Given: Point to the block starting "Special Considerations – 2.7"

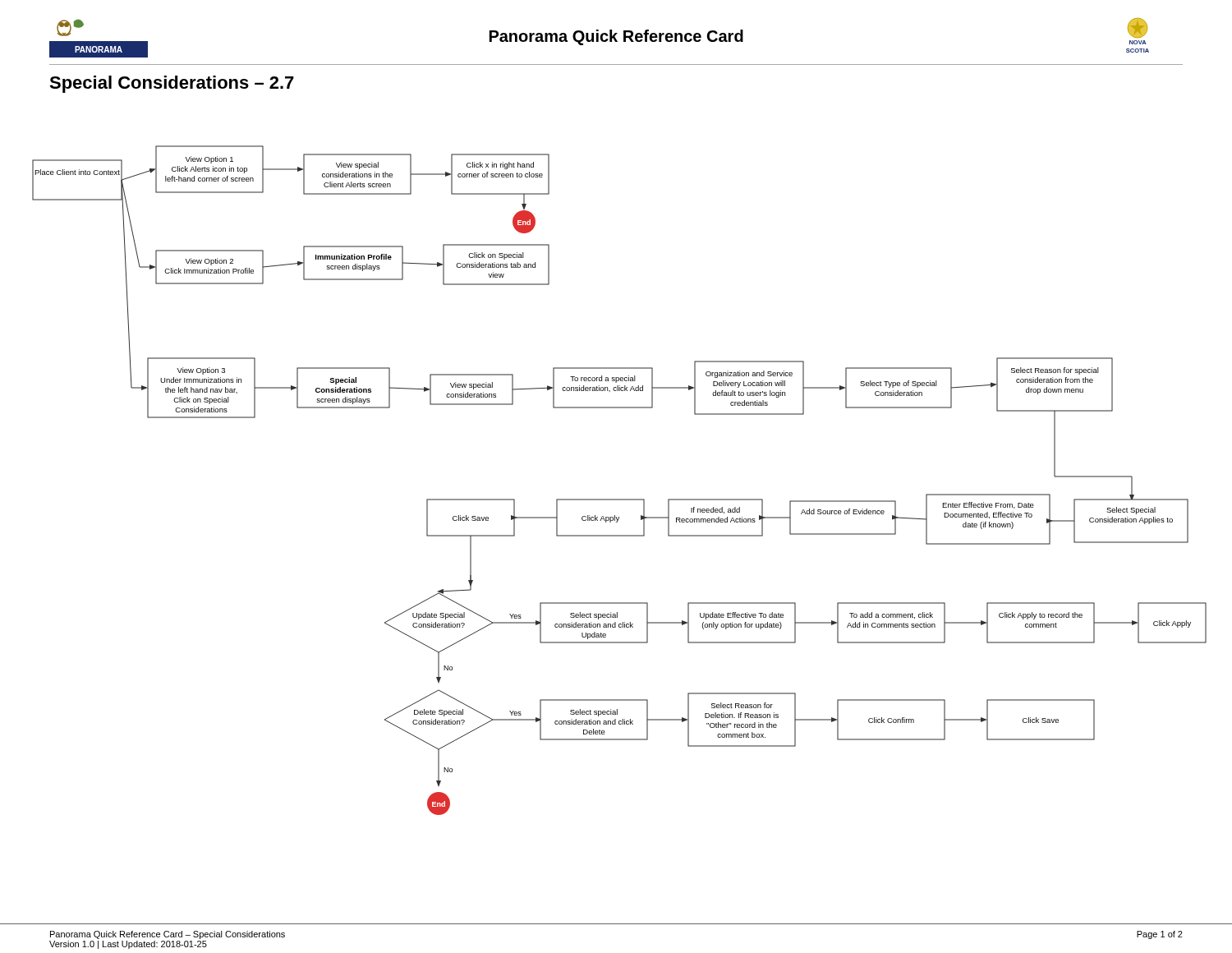Looking at the screenshot, I should coord(172,83).
